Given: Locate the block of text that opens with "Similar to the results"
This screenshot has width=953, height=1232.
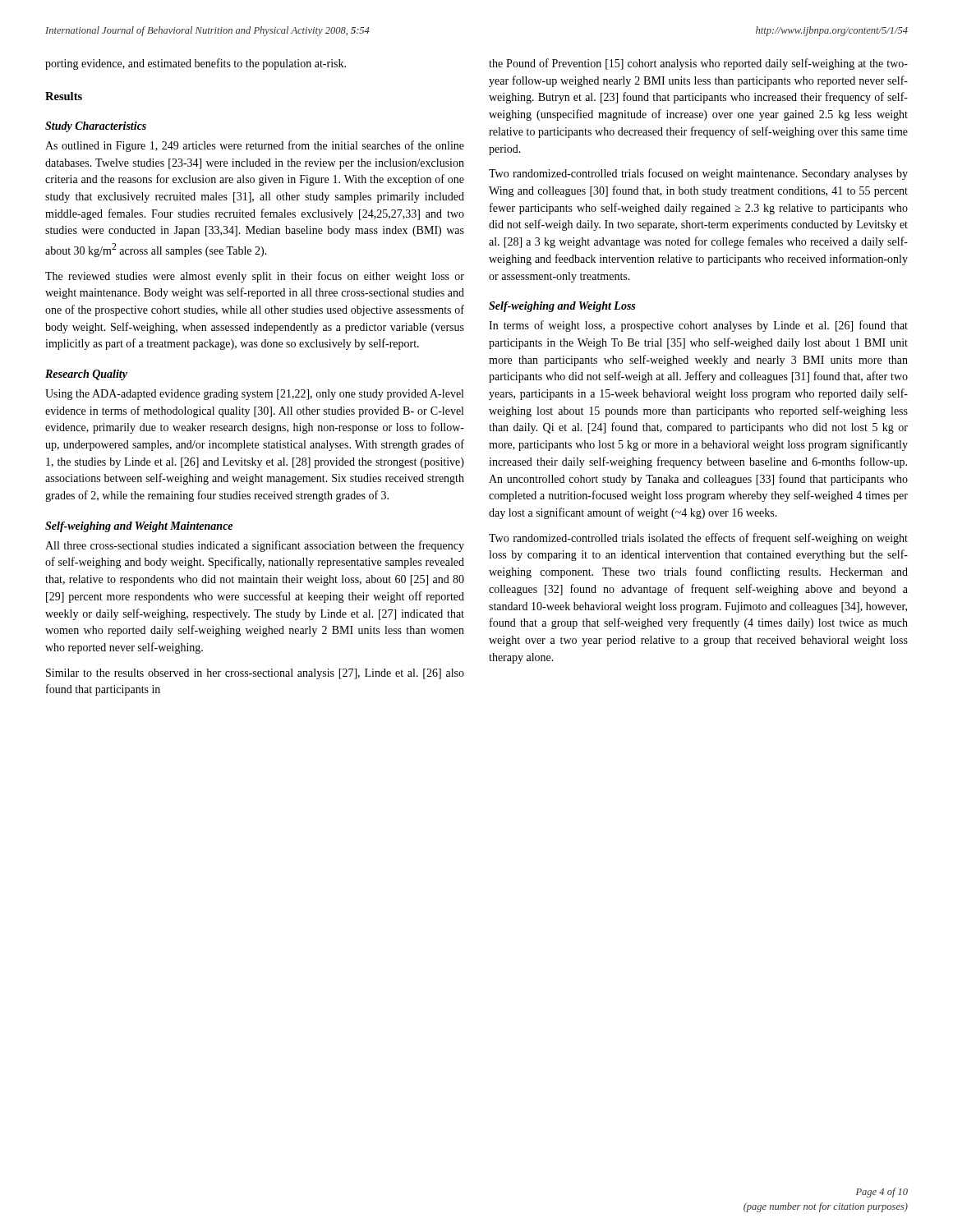Looking at the screenshot, I should coord(255,682).
